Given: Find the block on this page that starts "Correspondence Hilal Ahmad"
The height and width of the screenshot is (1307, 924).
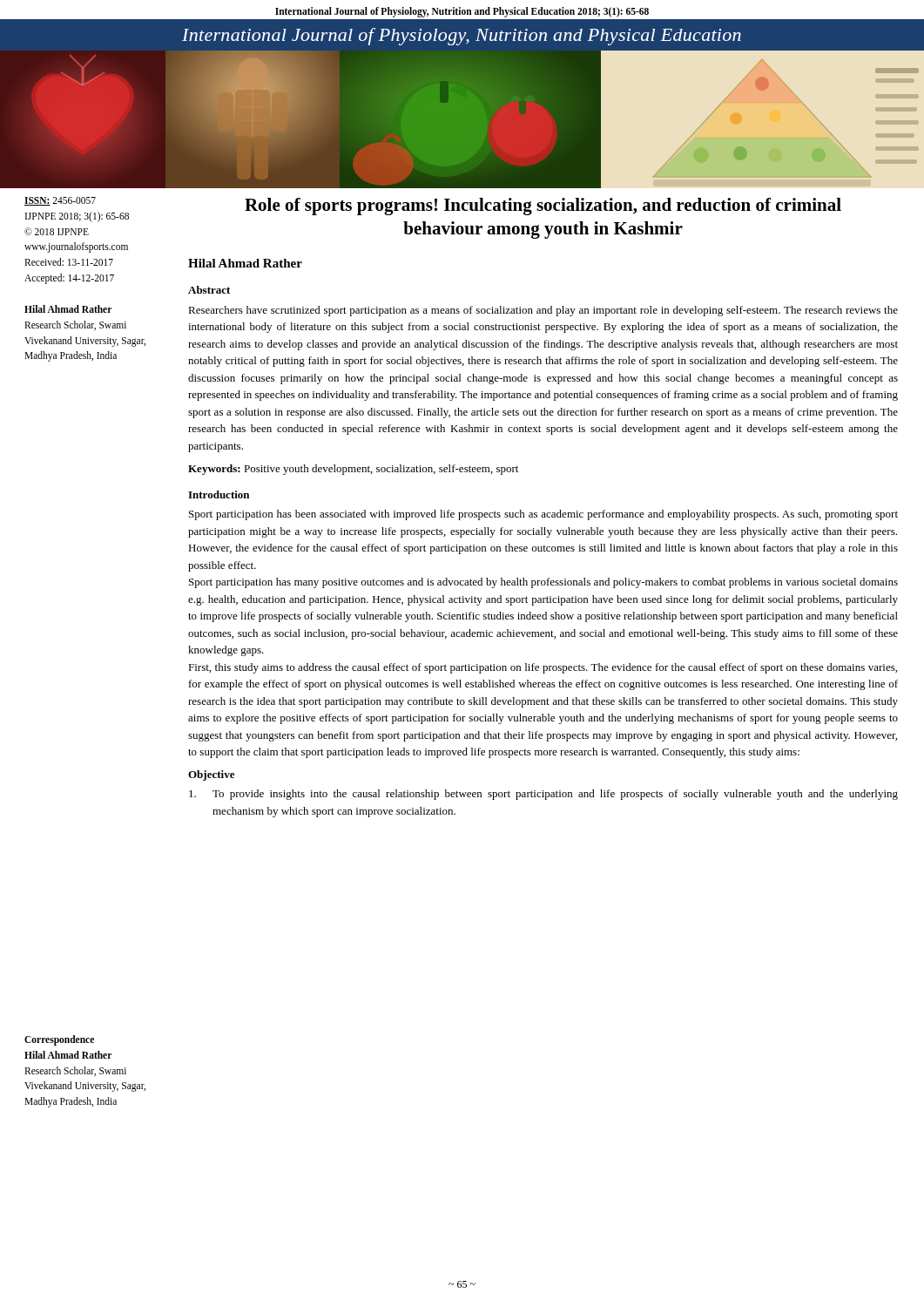Looking at the screenshot, I should (85, 1070).
